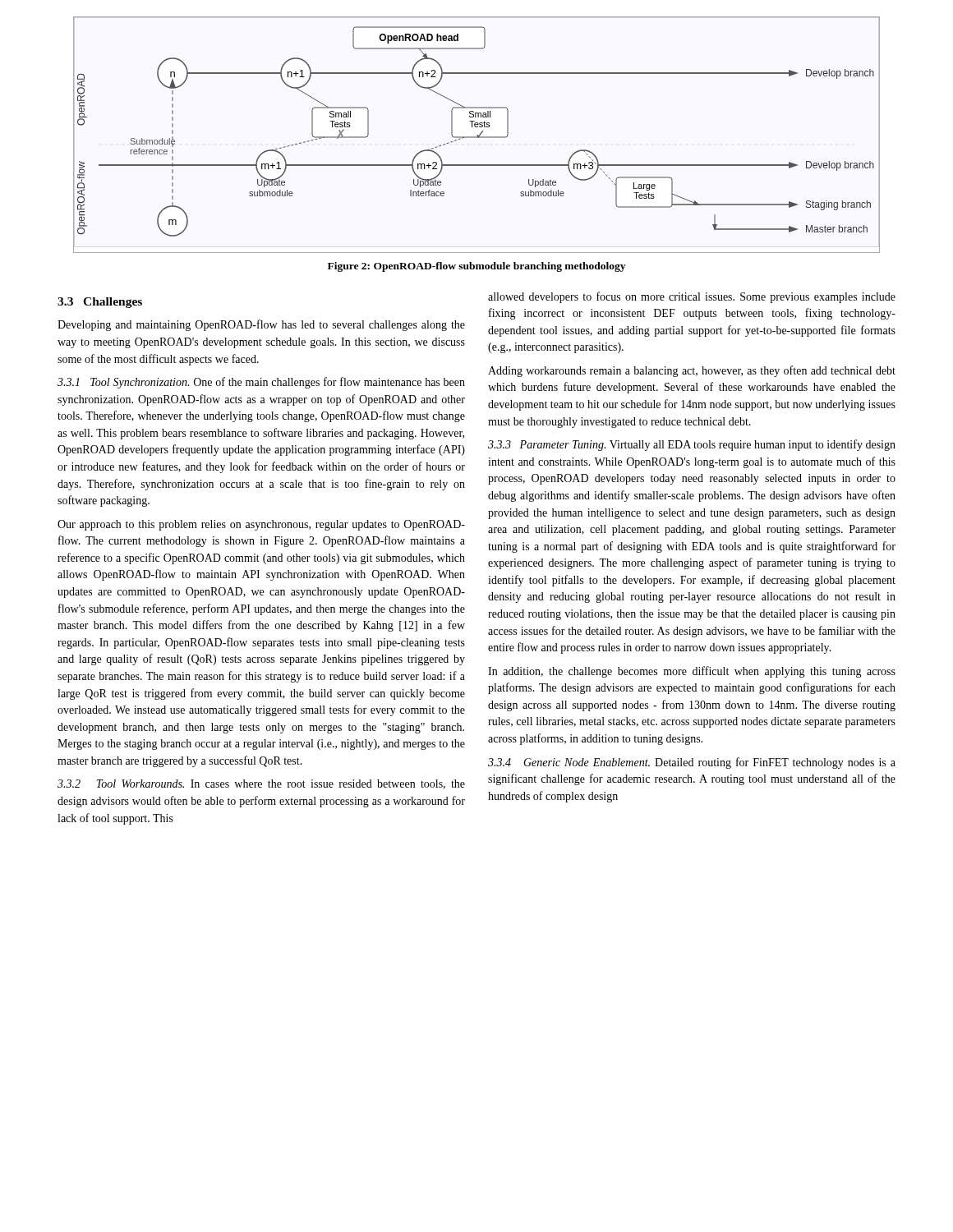
Task: Point to the passage starting "3.4 Generic Node Enablement. Detailed routing for FinFET"
Action: click(x=692, y=780)
